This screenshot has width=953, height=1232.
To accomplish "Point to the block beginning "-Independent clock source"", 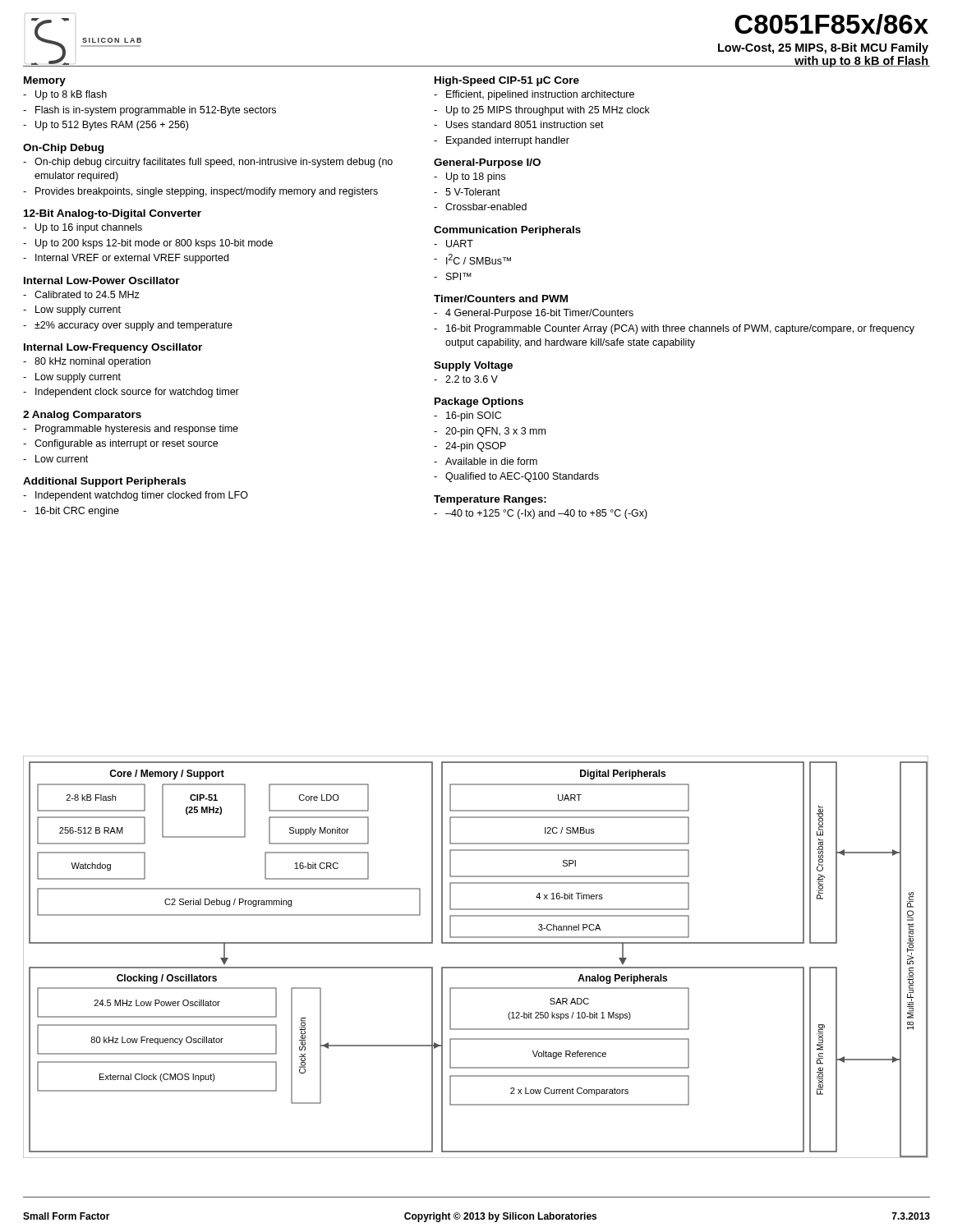I will 131,392.
